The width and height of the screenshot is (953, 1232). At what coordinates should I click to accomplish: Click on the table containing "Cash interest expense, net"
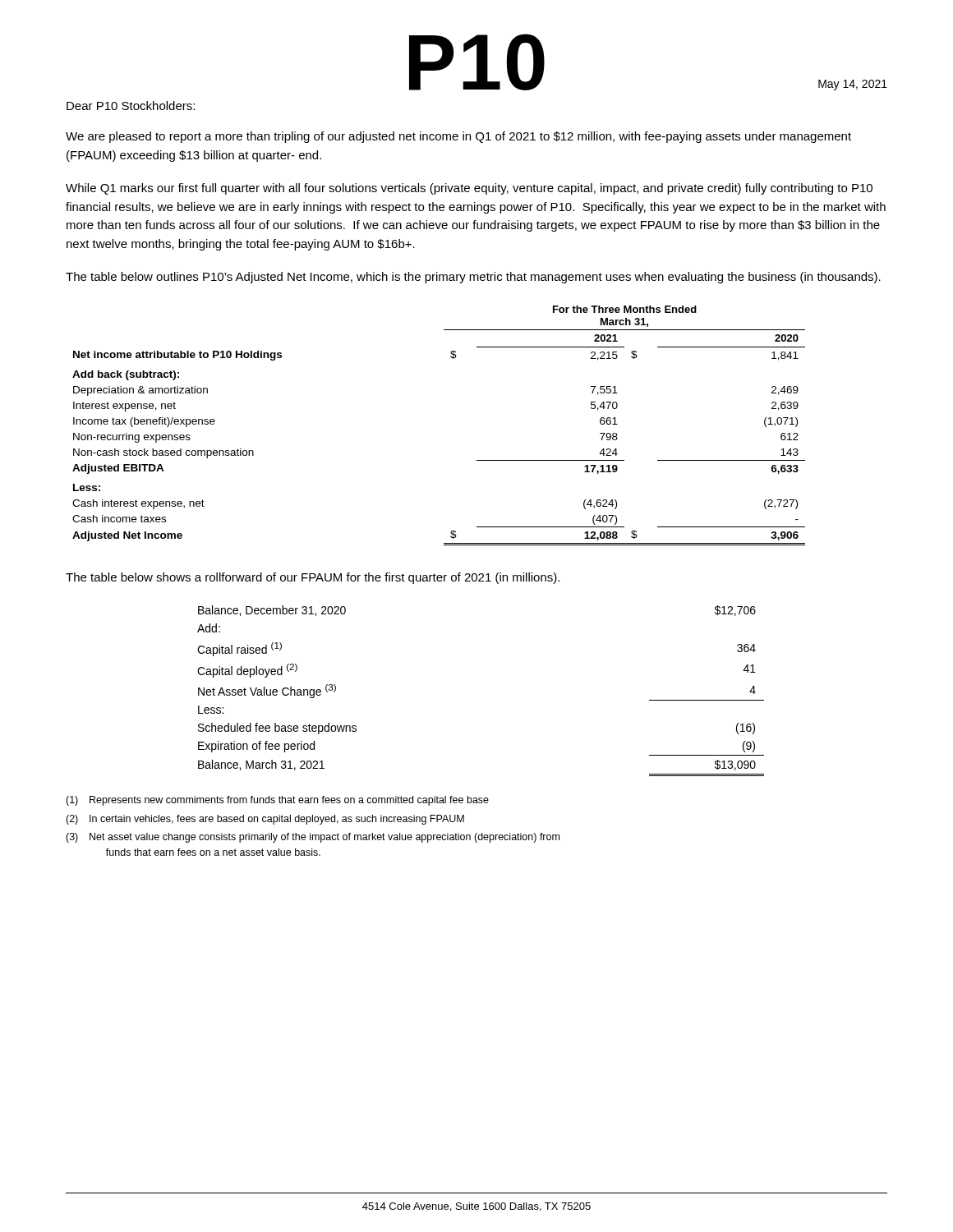(x=476, y=423)
